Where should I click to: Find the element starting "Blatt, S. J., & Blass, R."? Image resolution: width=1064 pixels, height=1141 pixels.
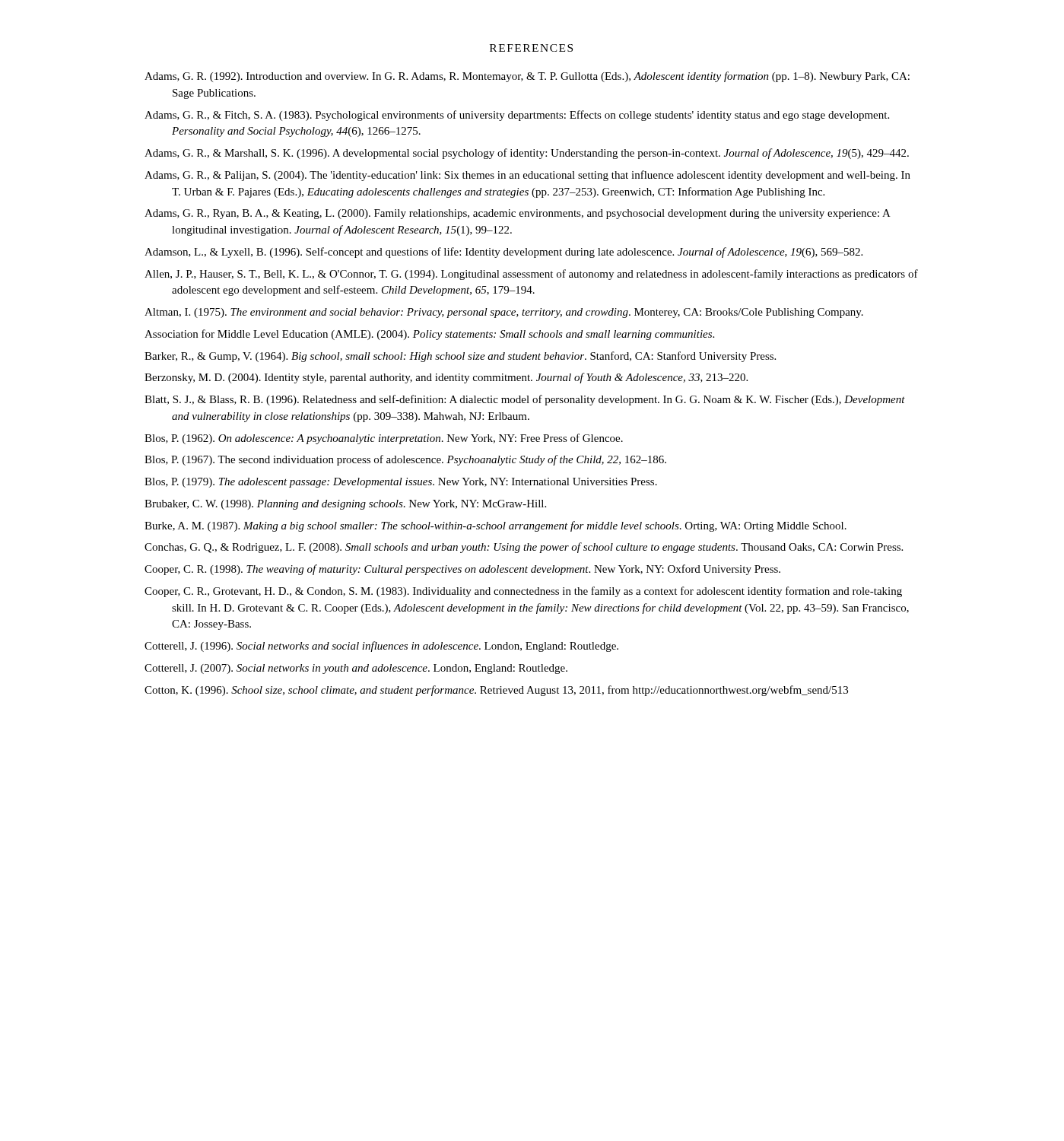(x=525, y=408)
